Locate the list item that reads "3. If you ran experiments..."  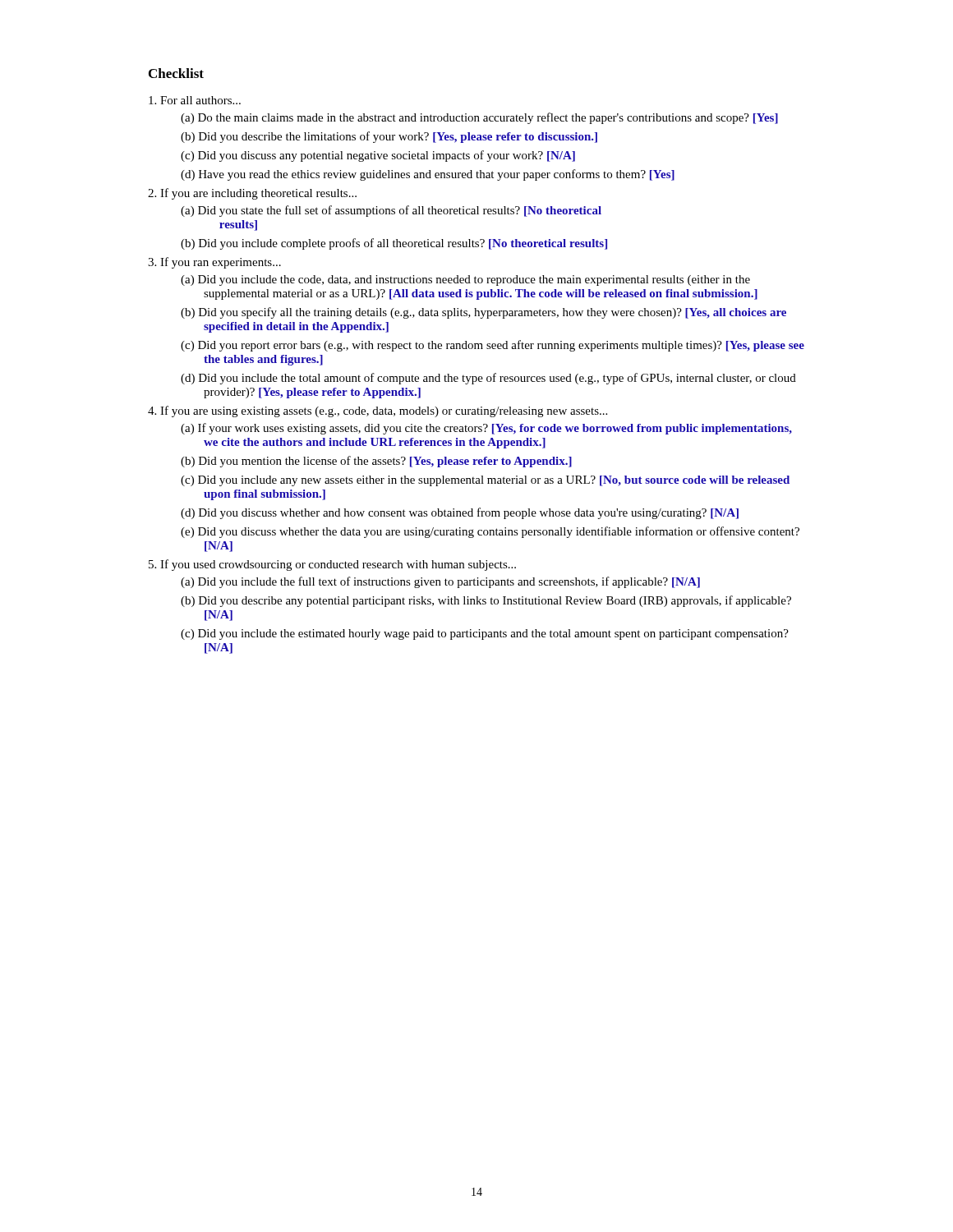pos(215,262)
